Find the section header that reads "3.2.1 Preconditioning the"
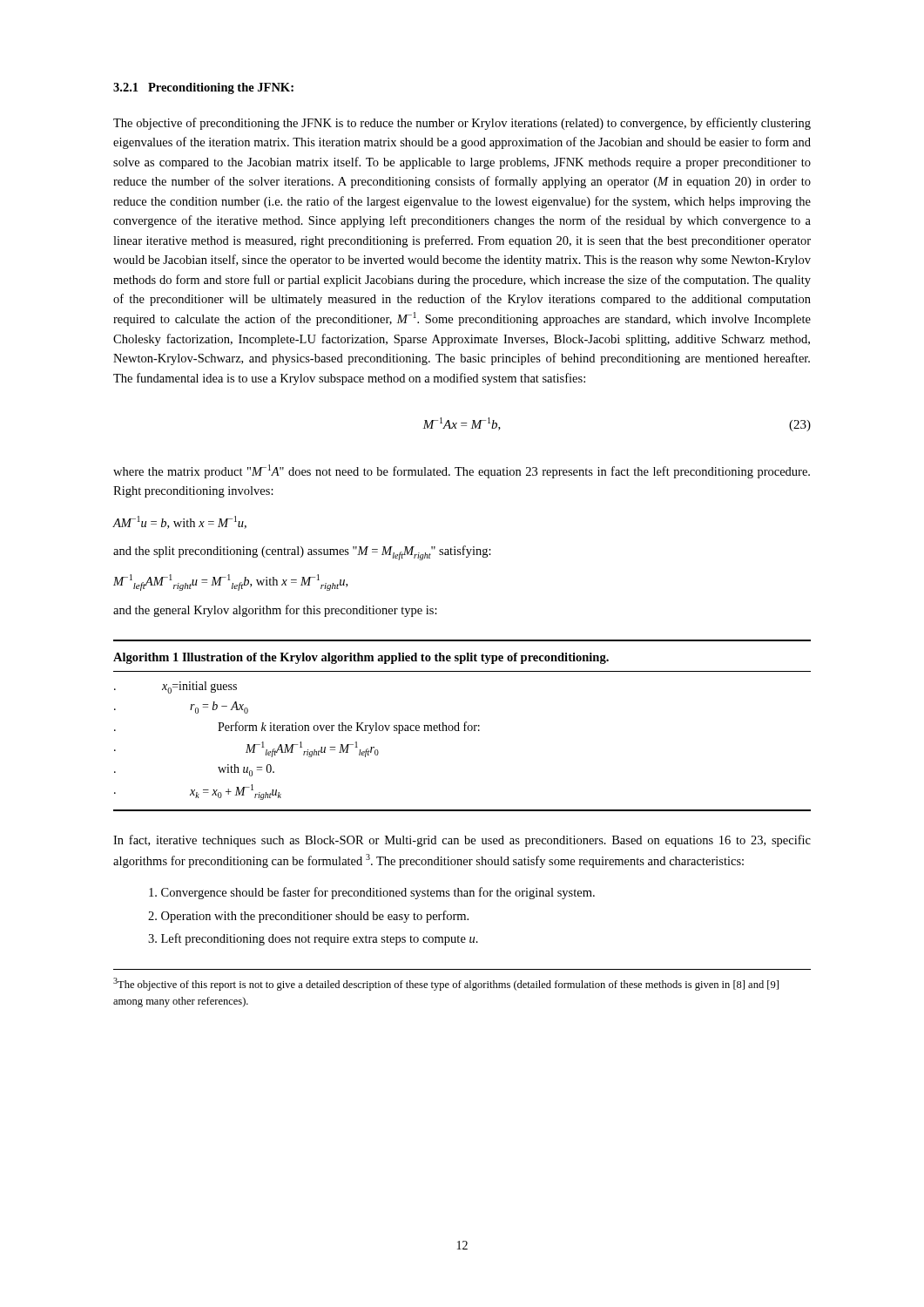The image size is (924, 1307). click(204, 87)
